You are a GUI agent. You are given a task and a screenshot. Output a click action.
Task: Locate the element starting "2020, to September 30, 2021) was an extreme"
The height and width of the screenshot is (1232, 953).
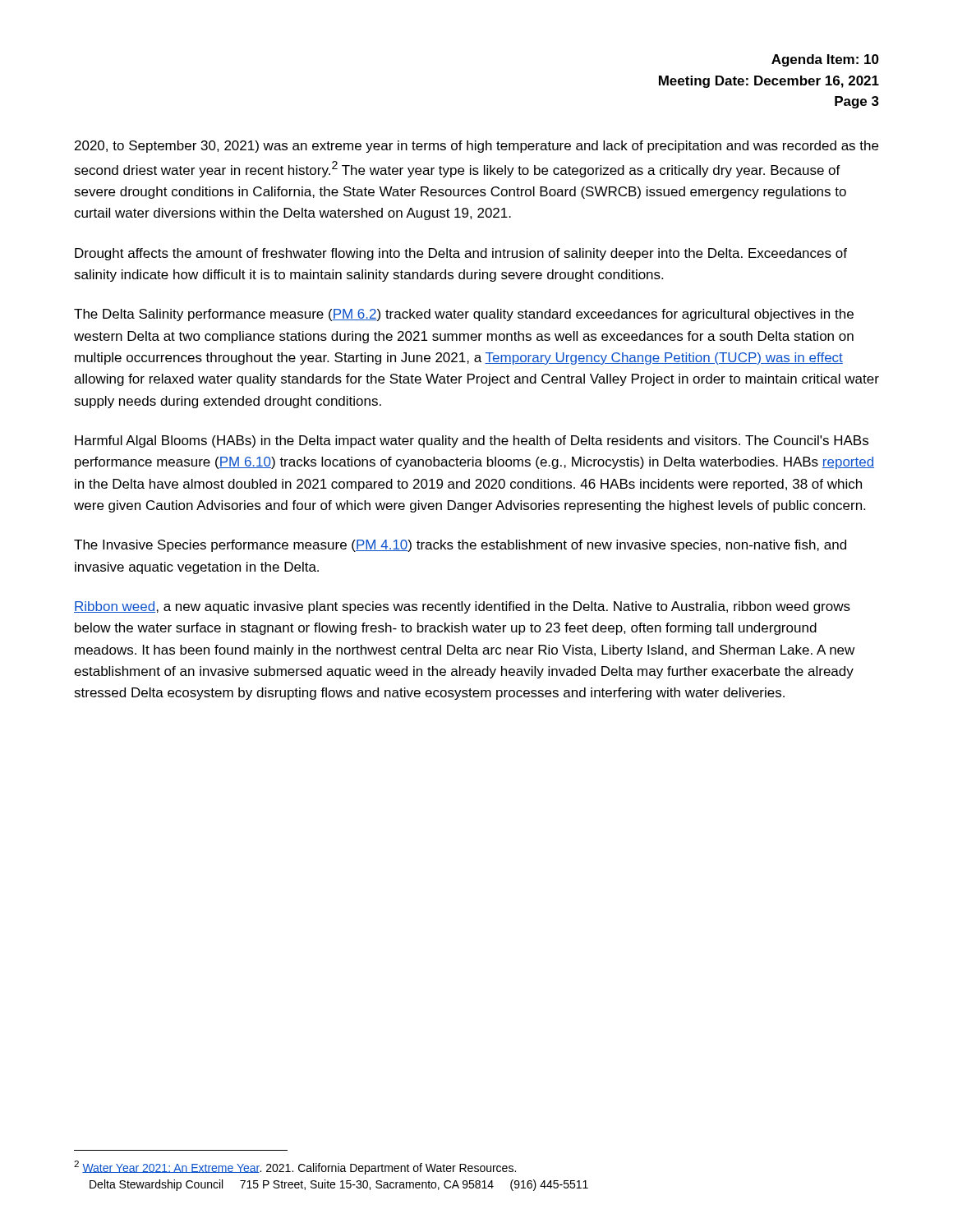476,179
